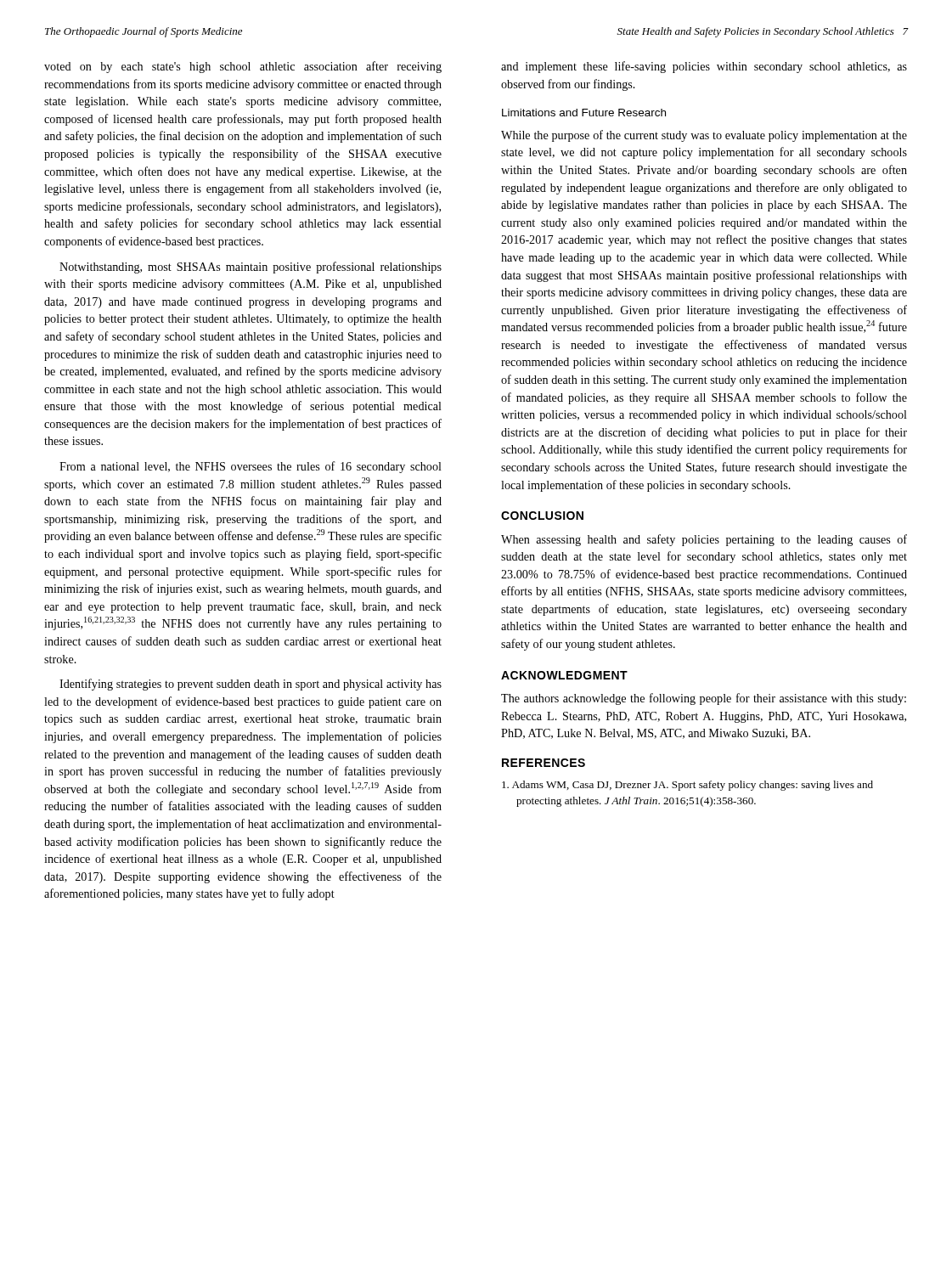952x1274 pixels.
Task: Click the passage that begins "Notwithstanding, most SHSAAs maintain"
Action: pyautogui.click(x=243, y=354)
